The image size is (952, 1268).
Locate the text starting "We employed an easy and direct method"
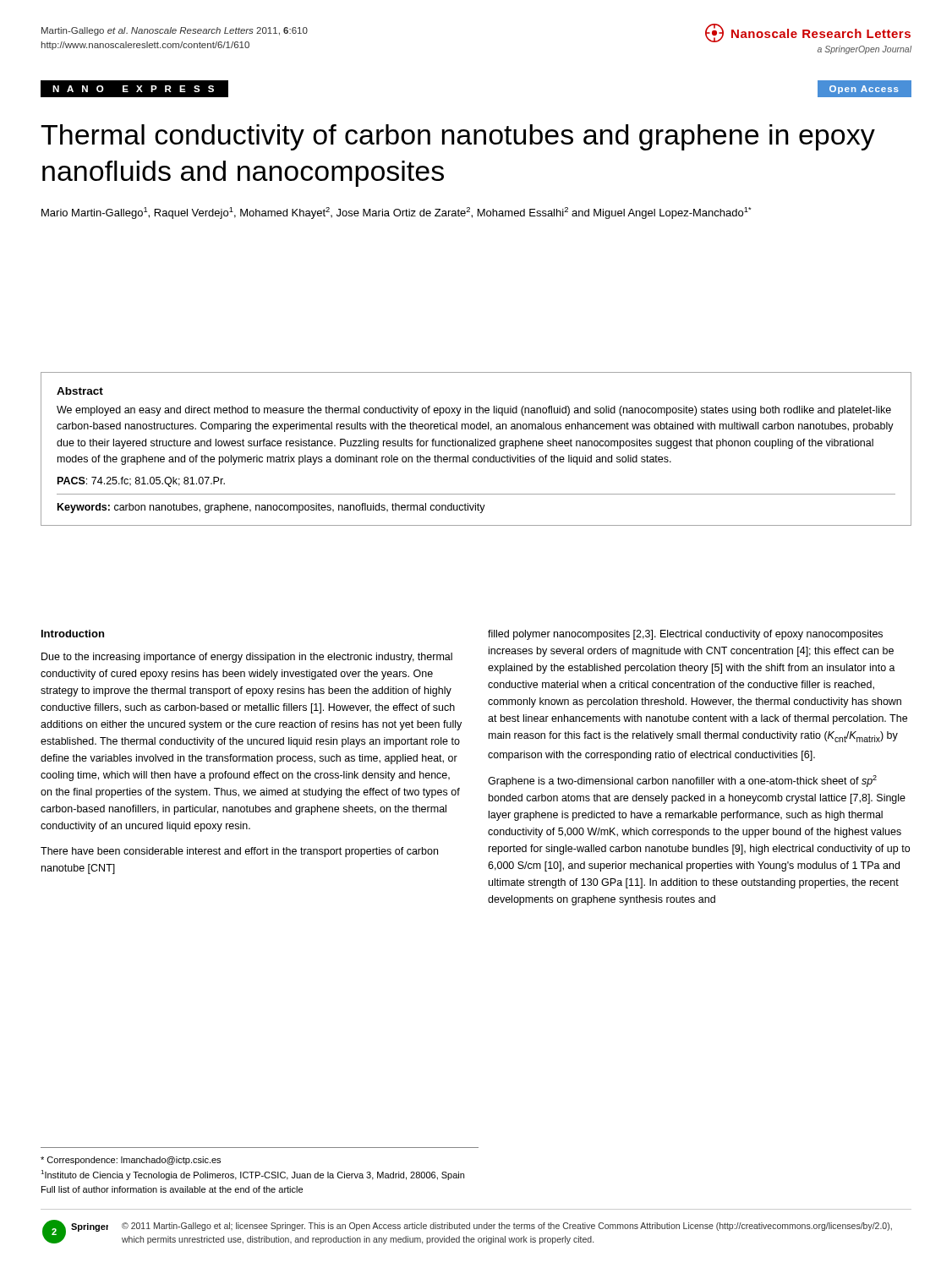pyautogui.click(x=475, y=435)
